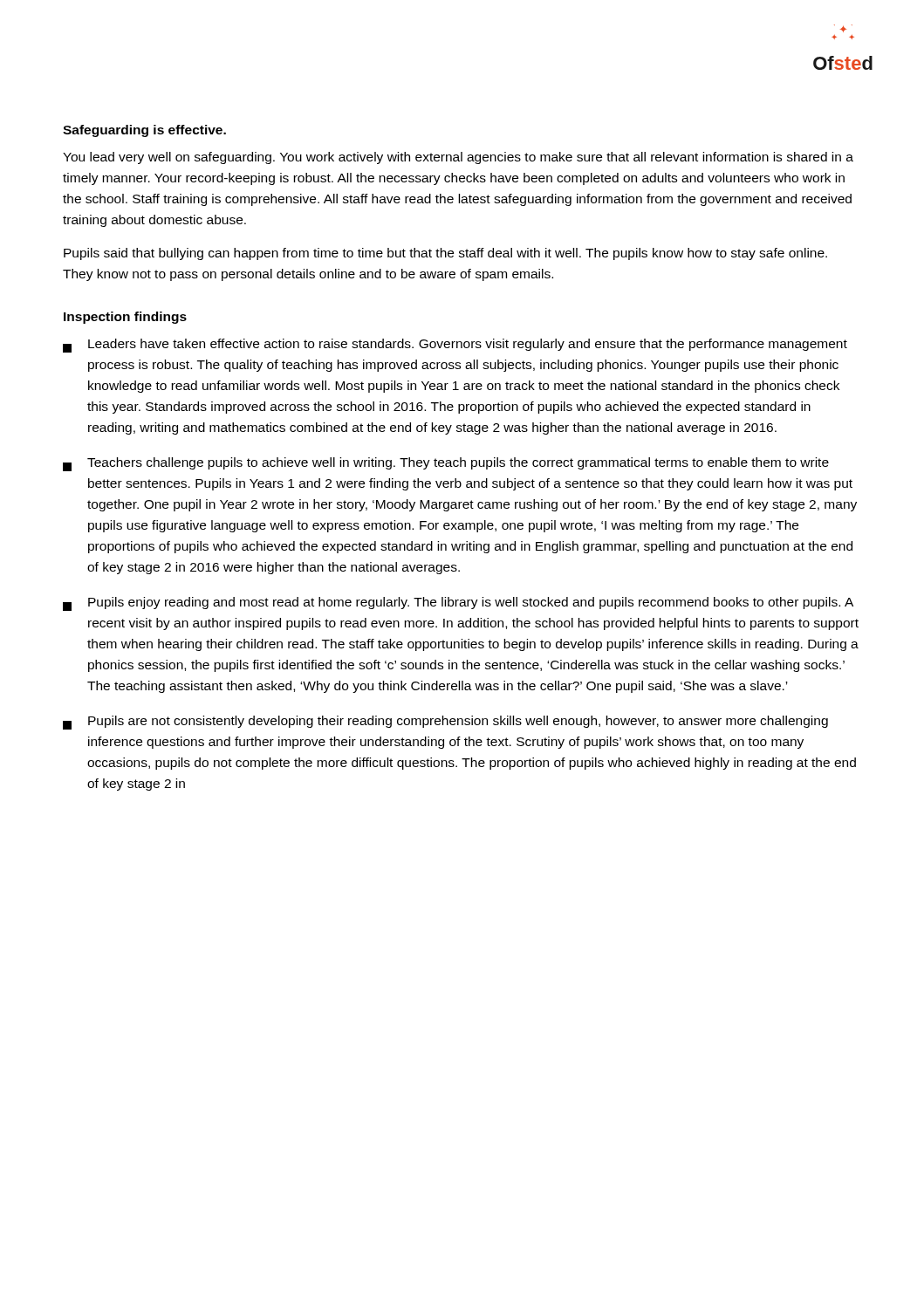Find the list item with the text "Leaders have taken effective"
924x1309 pixels.
tap(462, 386)
